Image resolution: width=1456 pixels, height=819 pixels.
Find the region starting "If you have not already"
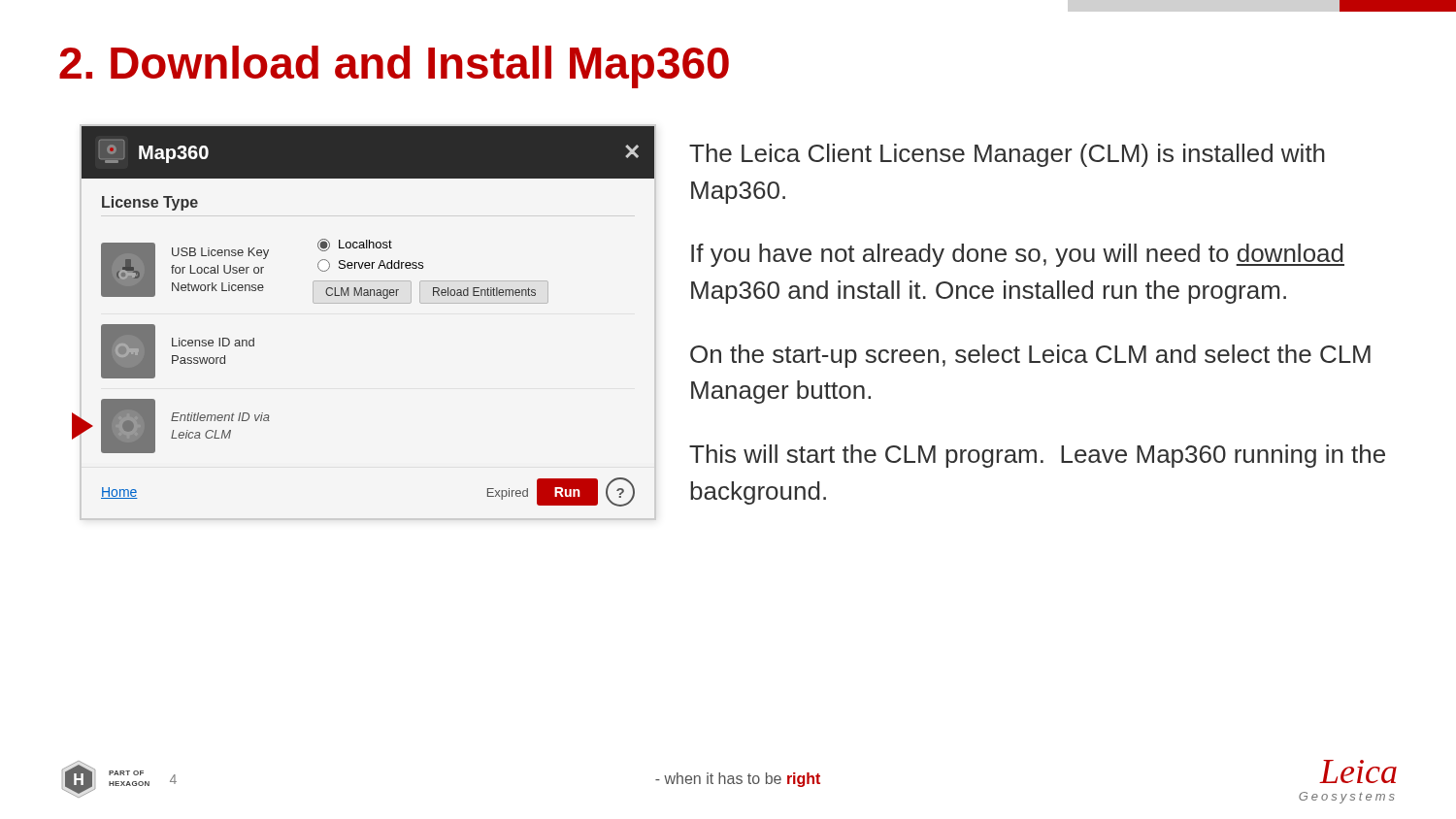pyautogui.click(x=1017, y=272)
